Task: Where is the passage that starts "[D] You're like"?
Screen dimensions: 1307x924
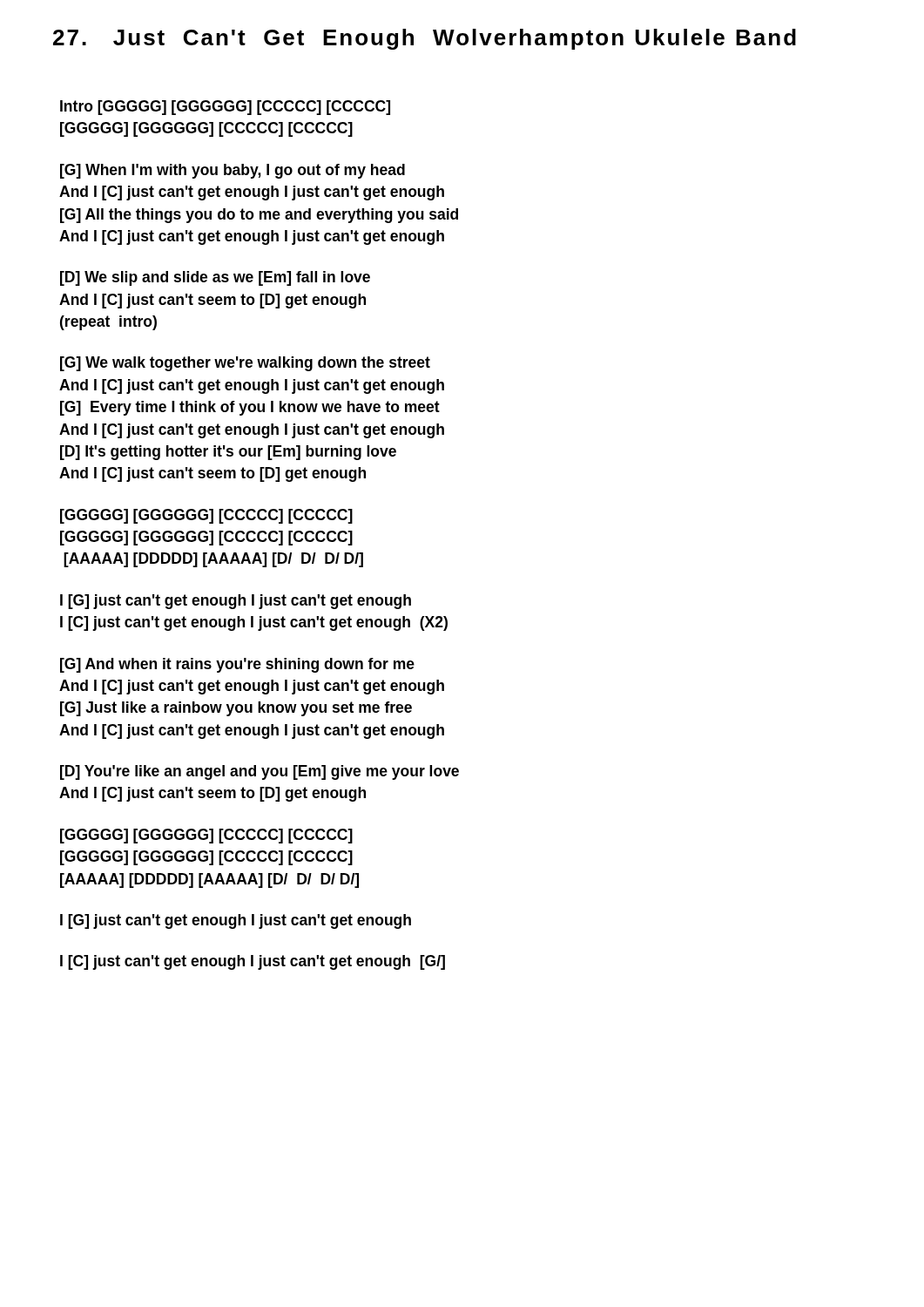Action: click(465, 783)
